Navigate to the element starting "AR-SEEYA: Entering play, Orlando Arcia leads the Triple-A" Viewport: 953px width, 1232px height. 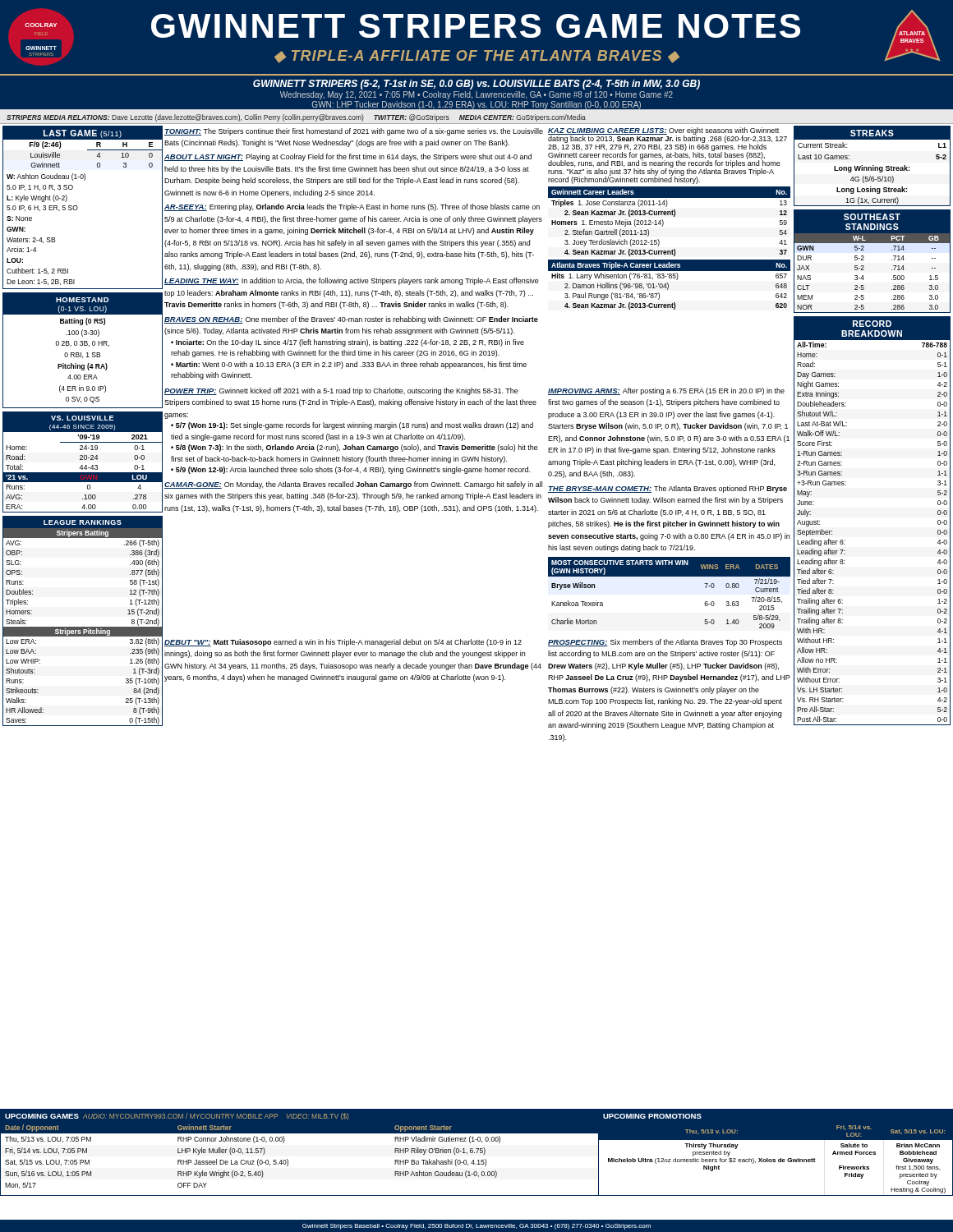353,236
